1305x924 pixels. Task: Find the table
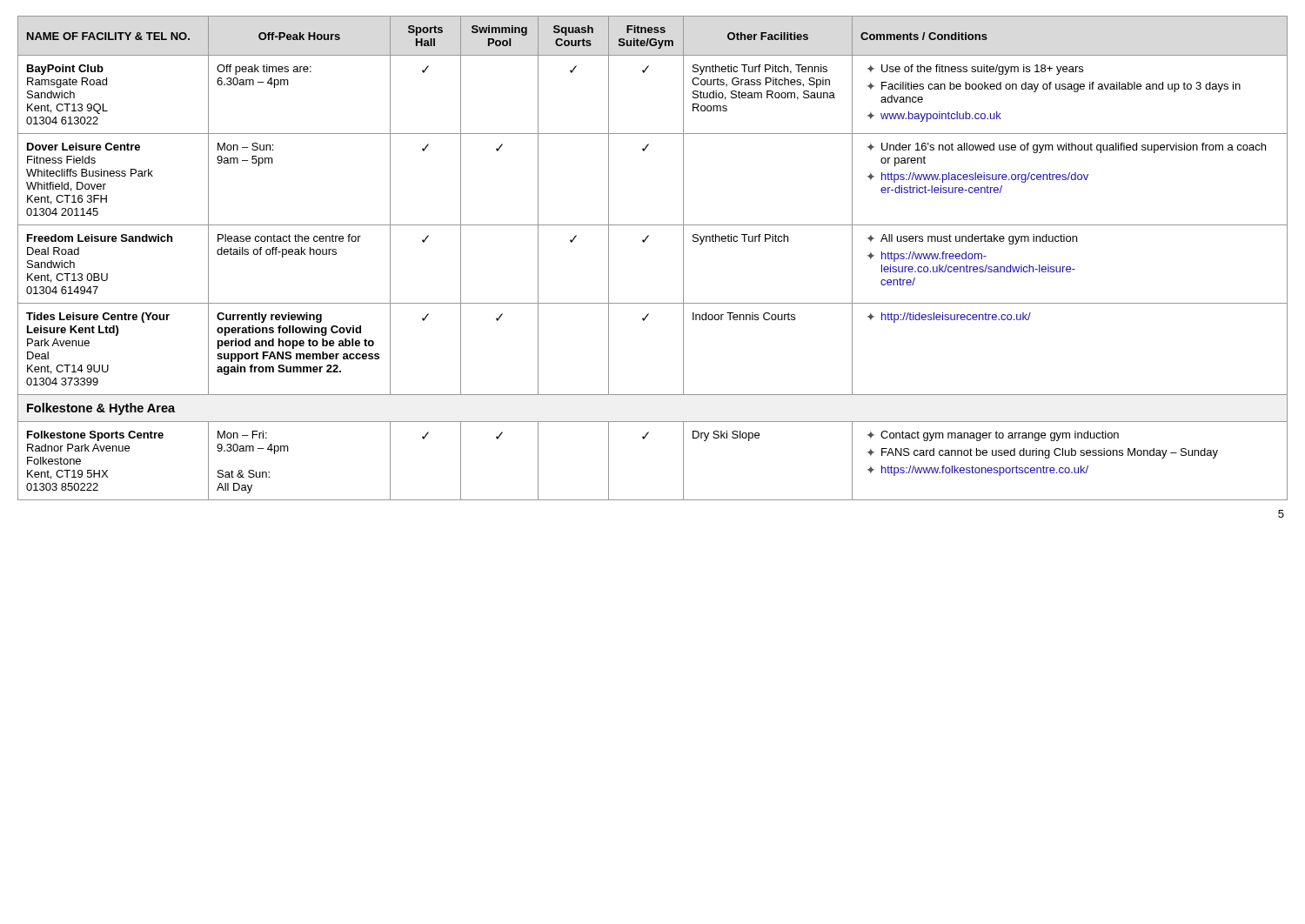tap(652, 258)
